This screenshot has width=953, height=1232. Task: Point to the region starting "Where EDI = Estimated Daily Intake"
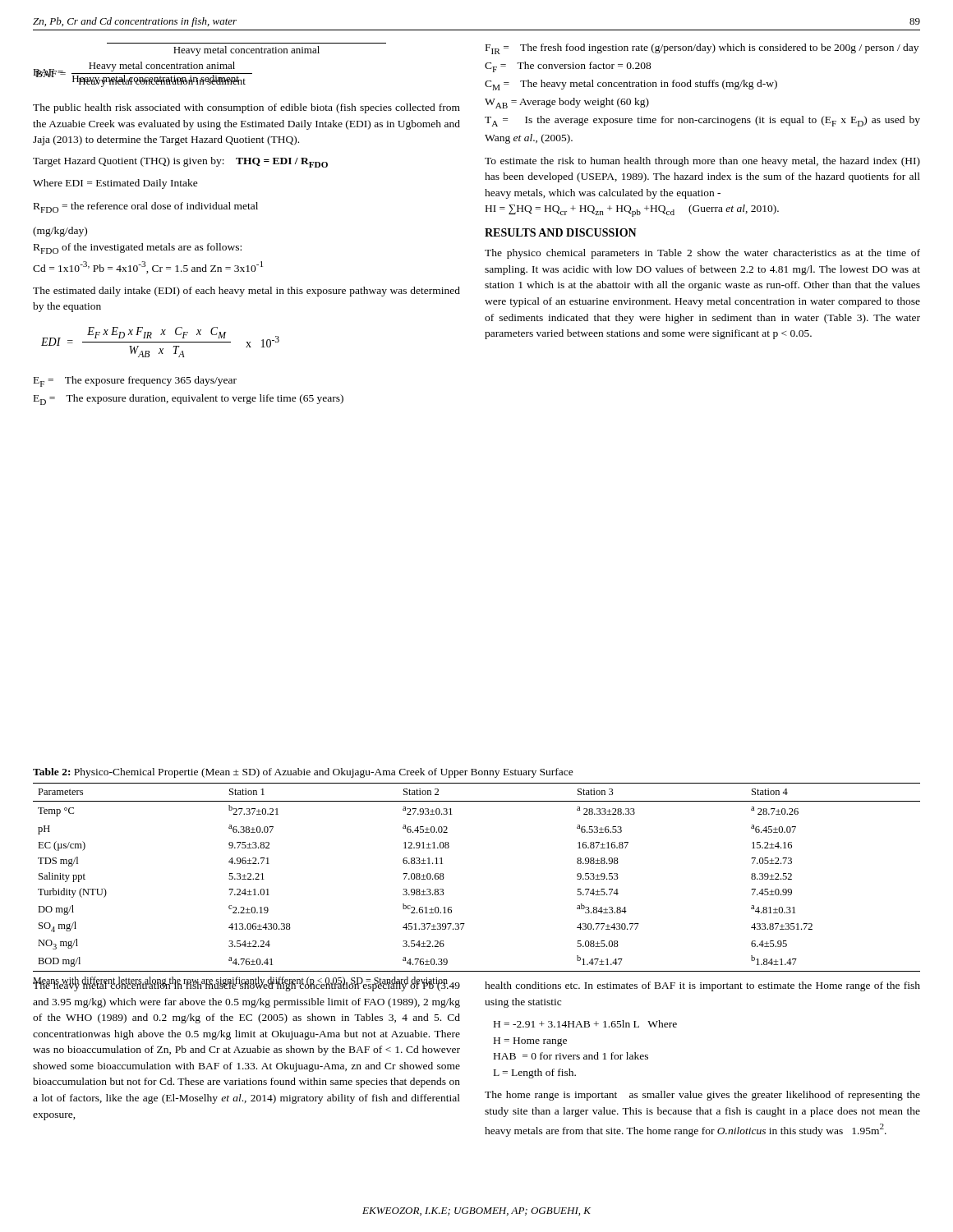115,183
